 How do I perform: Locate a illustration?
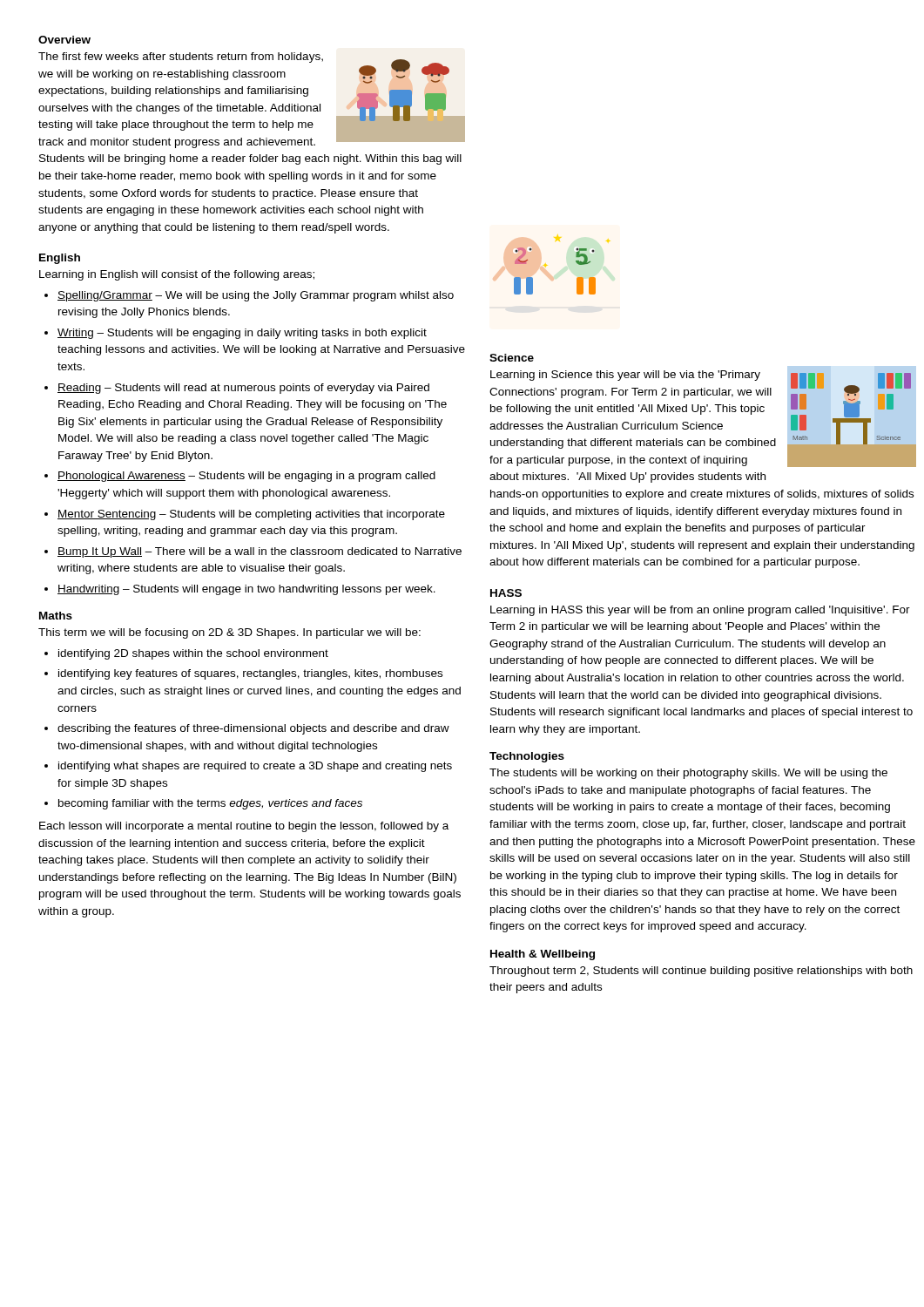(555, 278)
